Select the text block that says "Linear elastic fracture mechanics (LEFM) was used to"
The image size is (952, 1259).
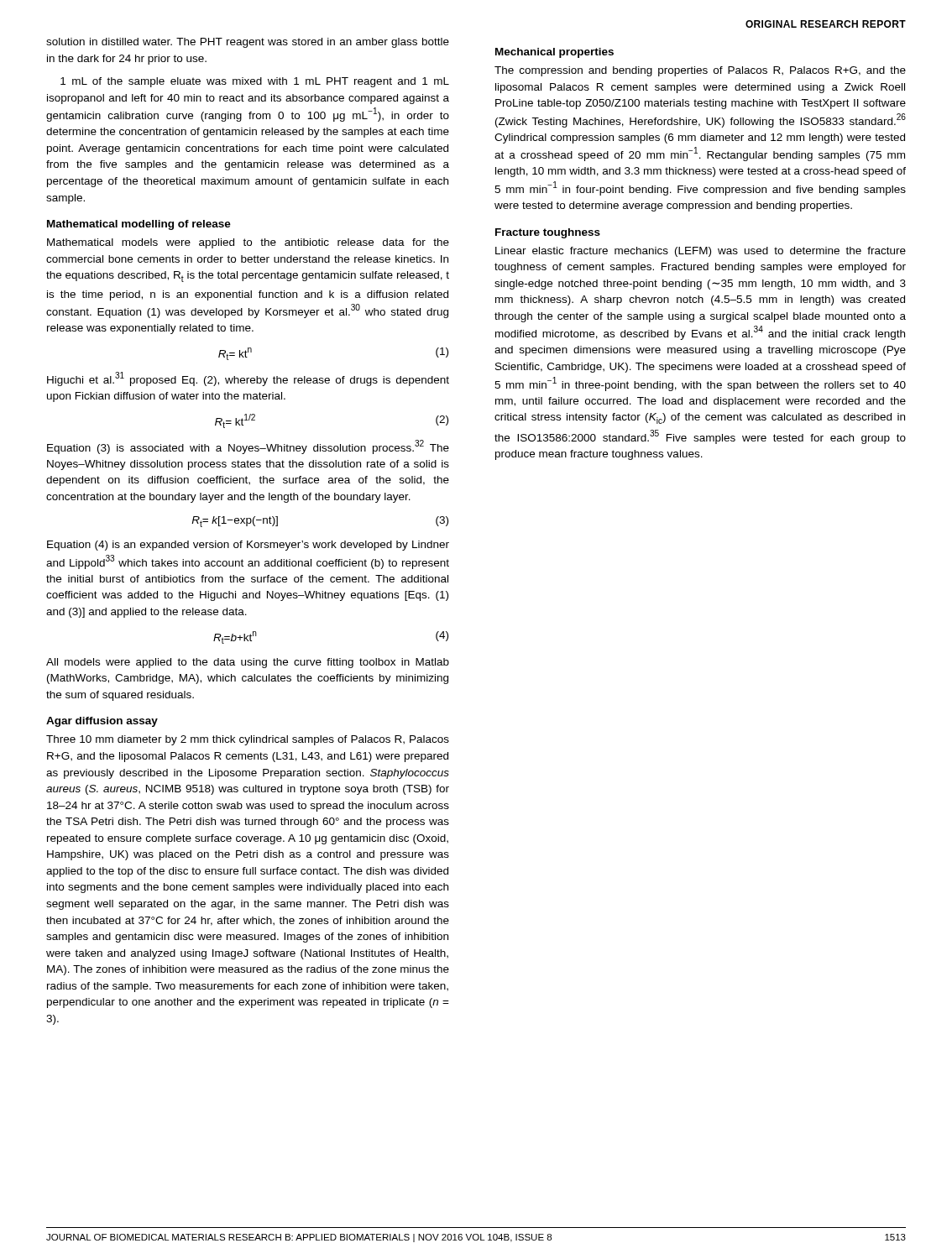click(700, 352)
